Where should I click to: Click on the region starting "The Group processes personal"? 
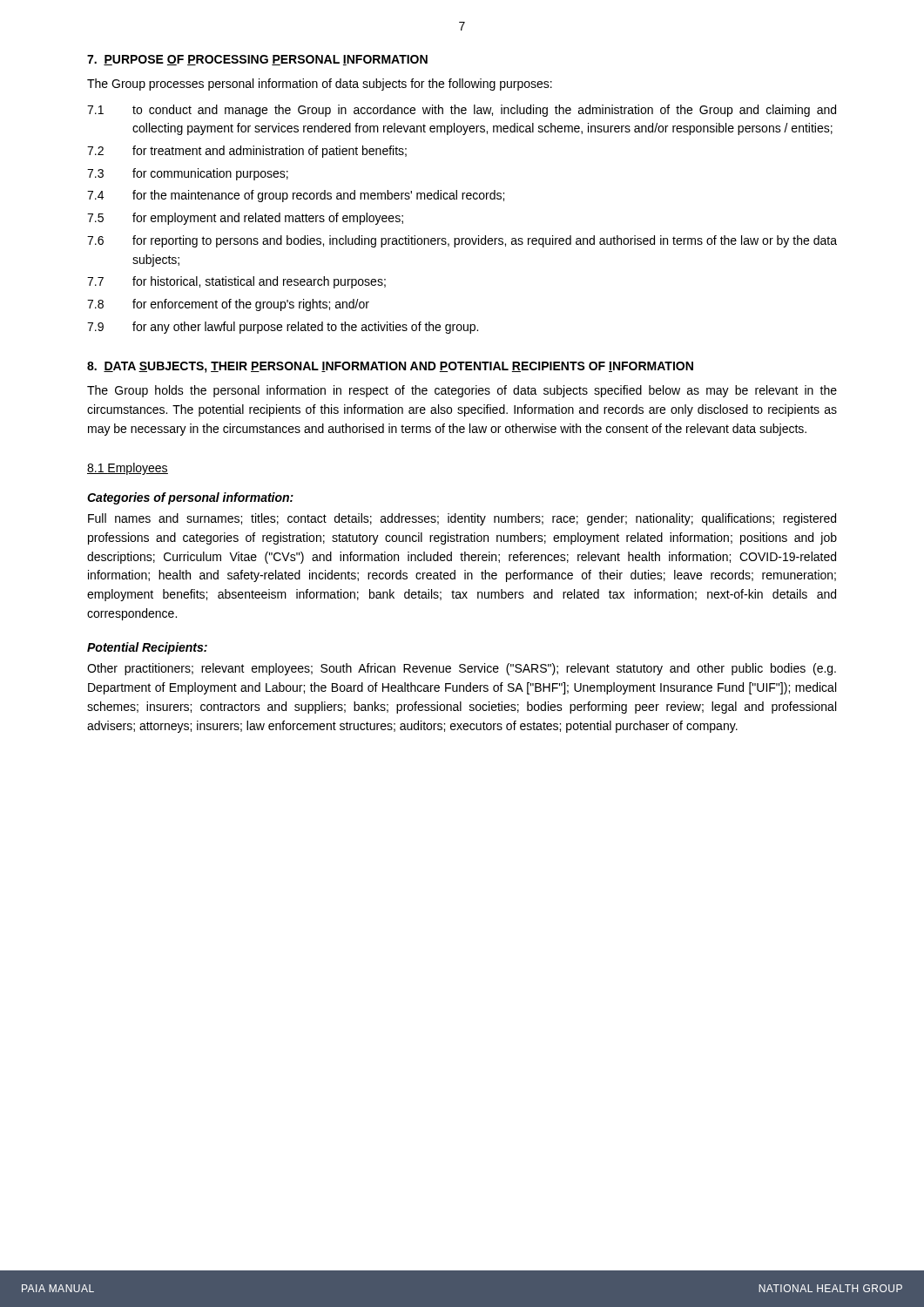320,84
